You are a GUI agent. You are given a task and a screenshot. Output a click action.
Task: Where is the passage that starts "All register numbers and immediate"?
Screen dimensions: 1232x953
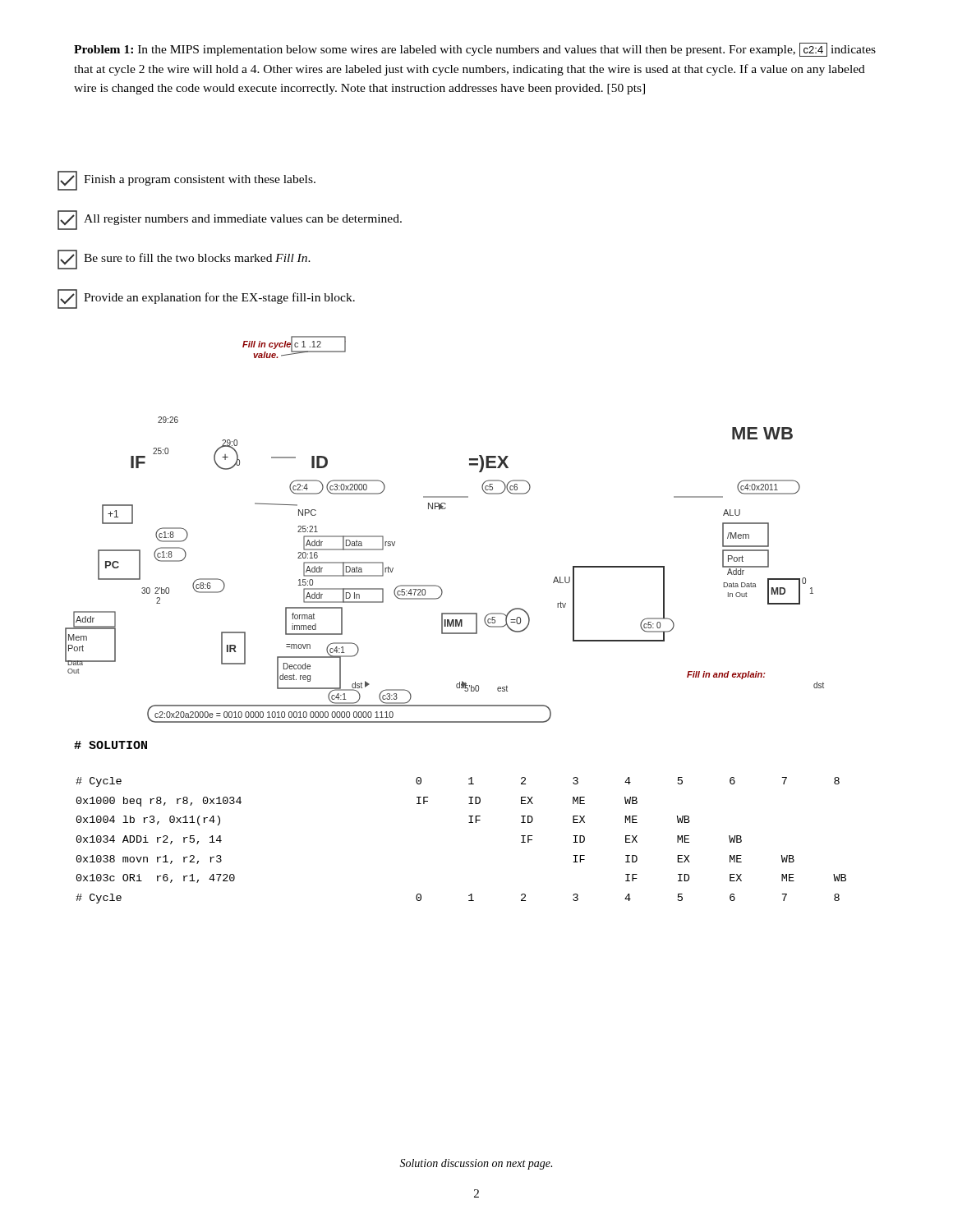[x=230, y=220]
